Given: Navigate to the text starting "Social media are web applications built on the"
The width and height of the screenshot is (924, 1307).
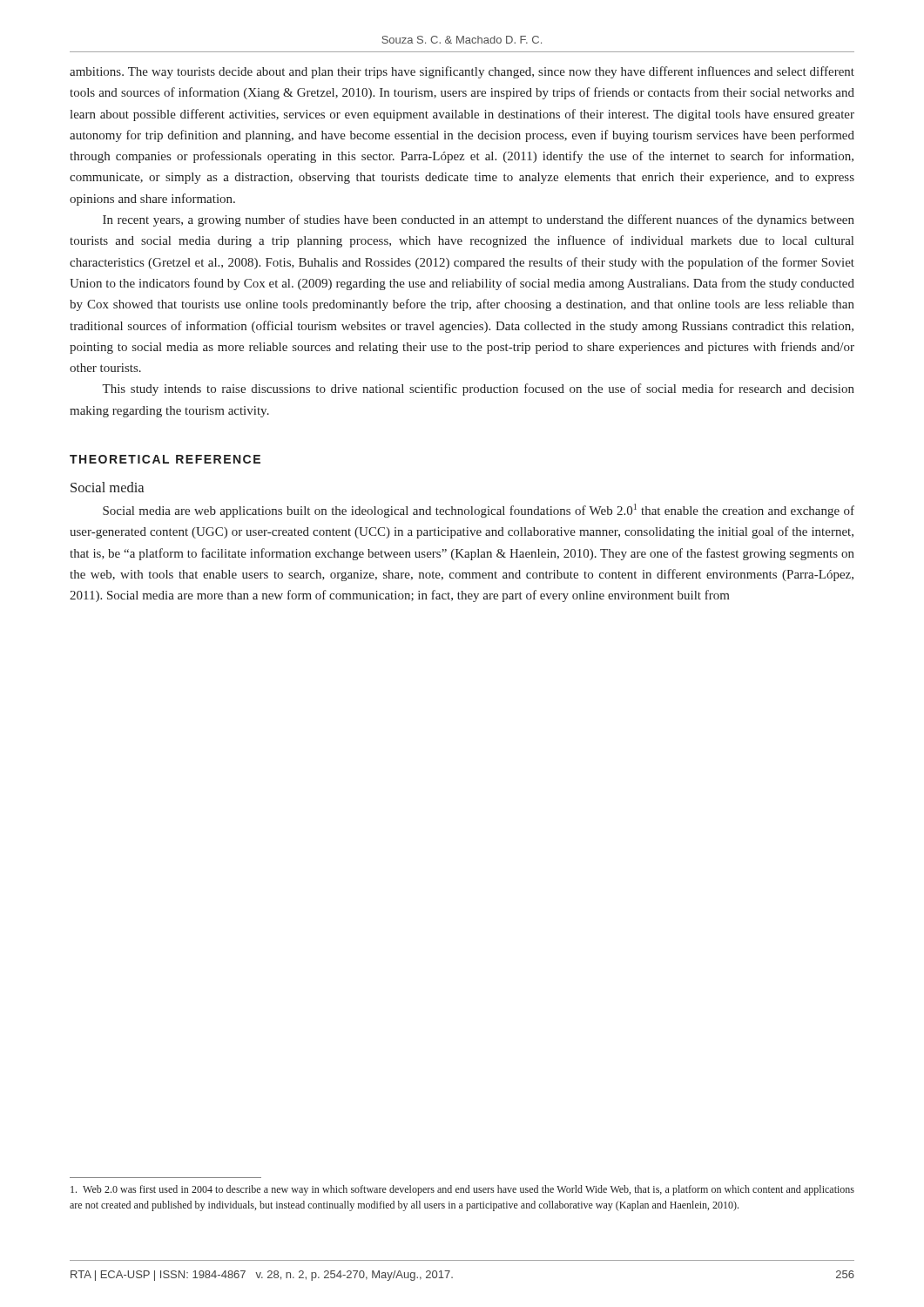Looking at the screenshot, I should point(462,553).
